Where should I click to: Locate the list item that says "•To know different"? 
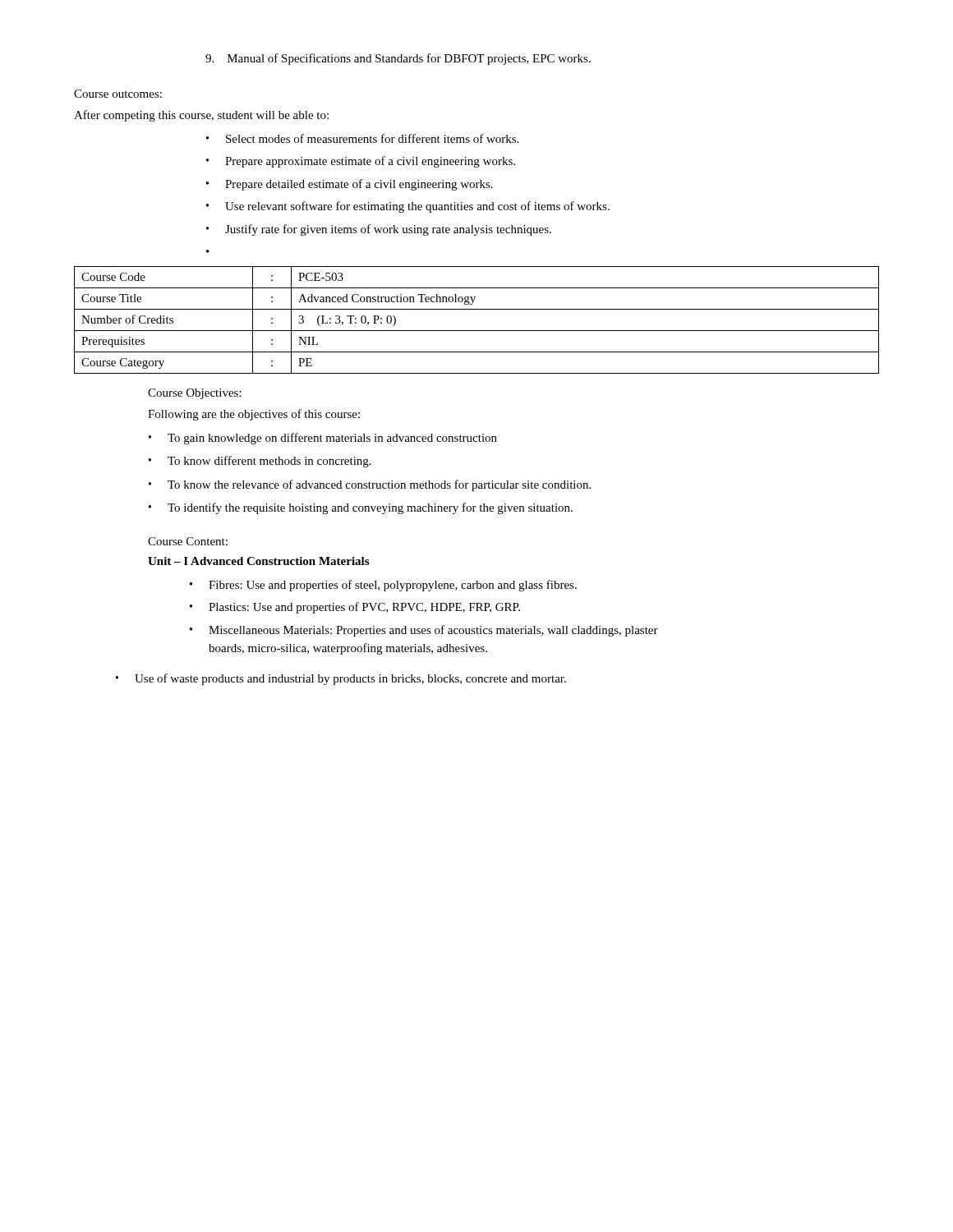click(260, 462)
